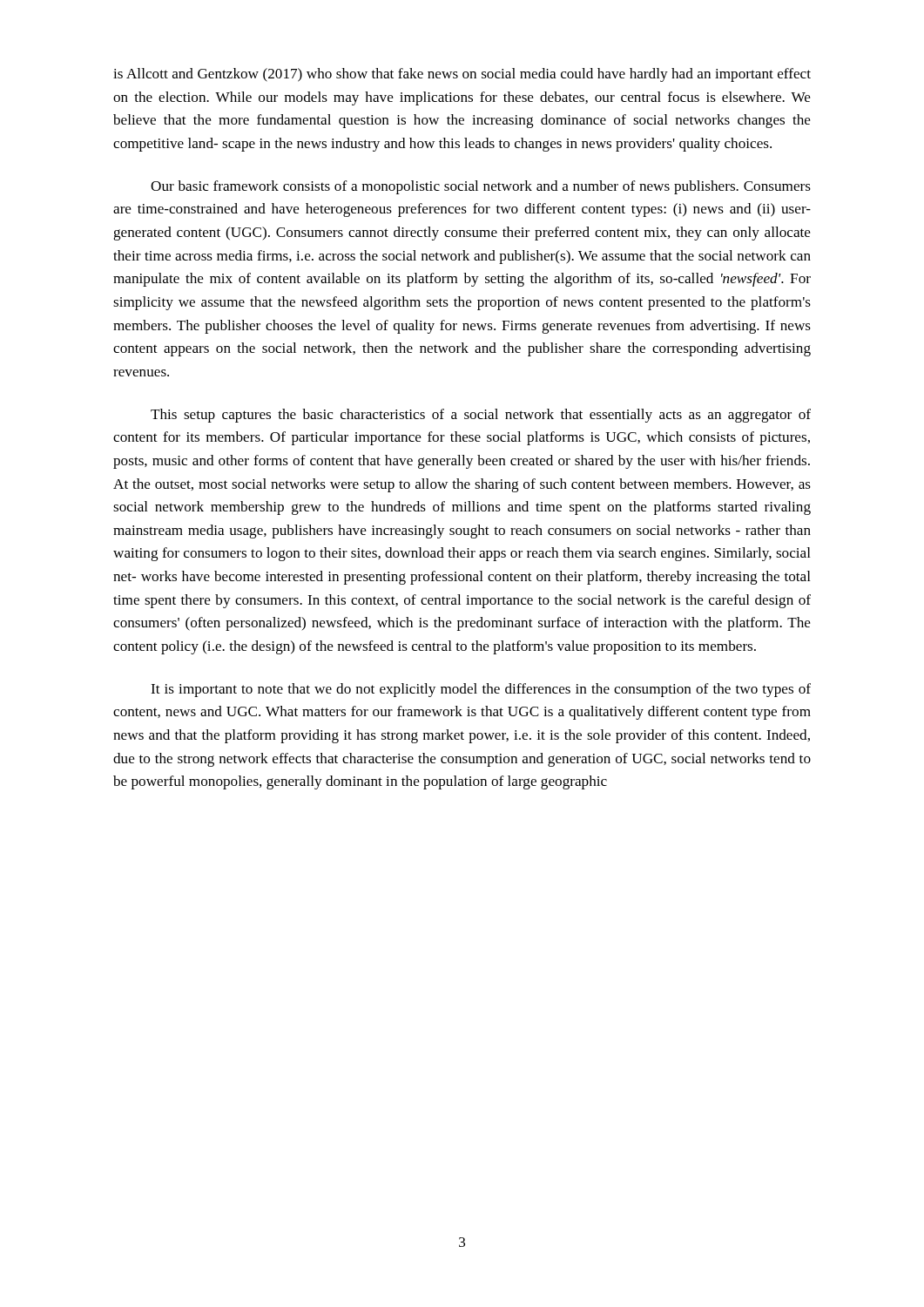924x1307 pixels.
Task: Click on the text starting "It is important to"
Action: coord(462,736)
